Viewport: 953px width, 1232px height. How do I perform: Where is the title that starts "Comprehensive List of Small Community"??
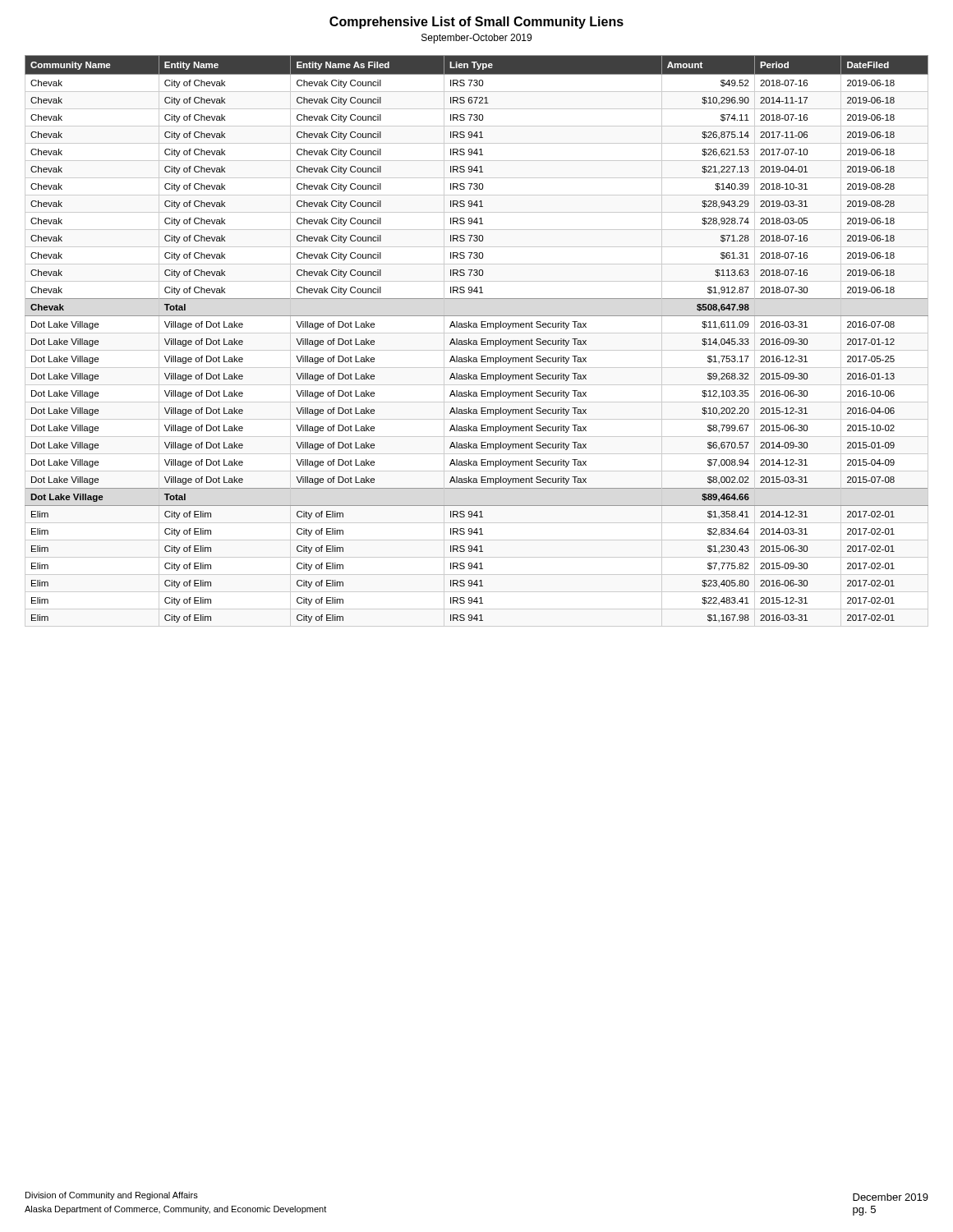pos(476,22)
